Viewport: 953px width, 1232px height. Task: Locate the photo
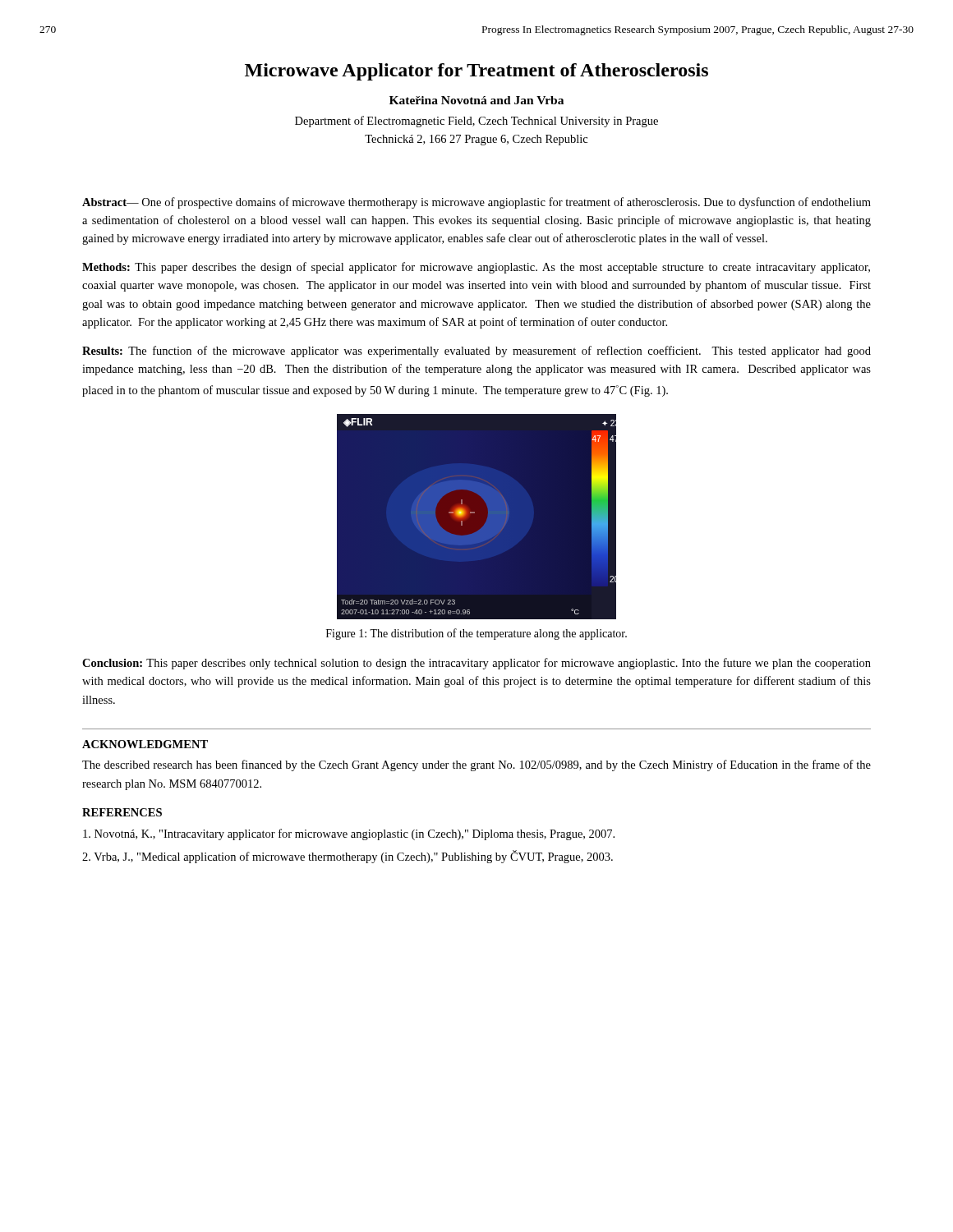(476, 518)
